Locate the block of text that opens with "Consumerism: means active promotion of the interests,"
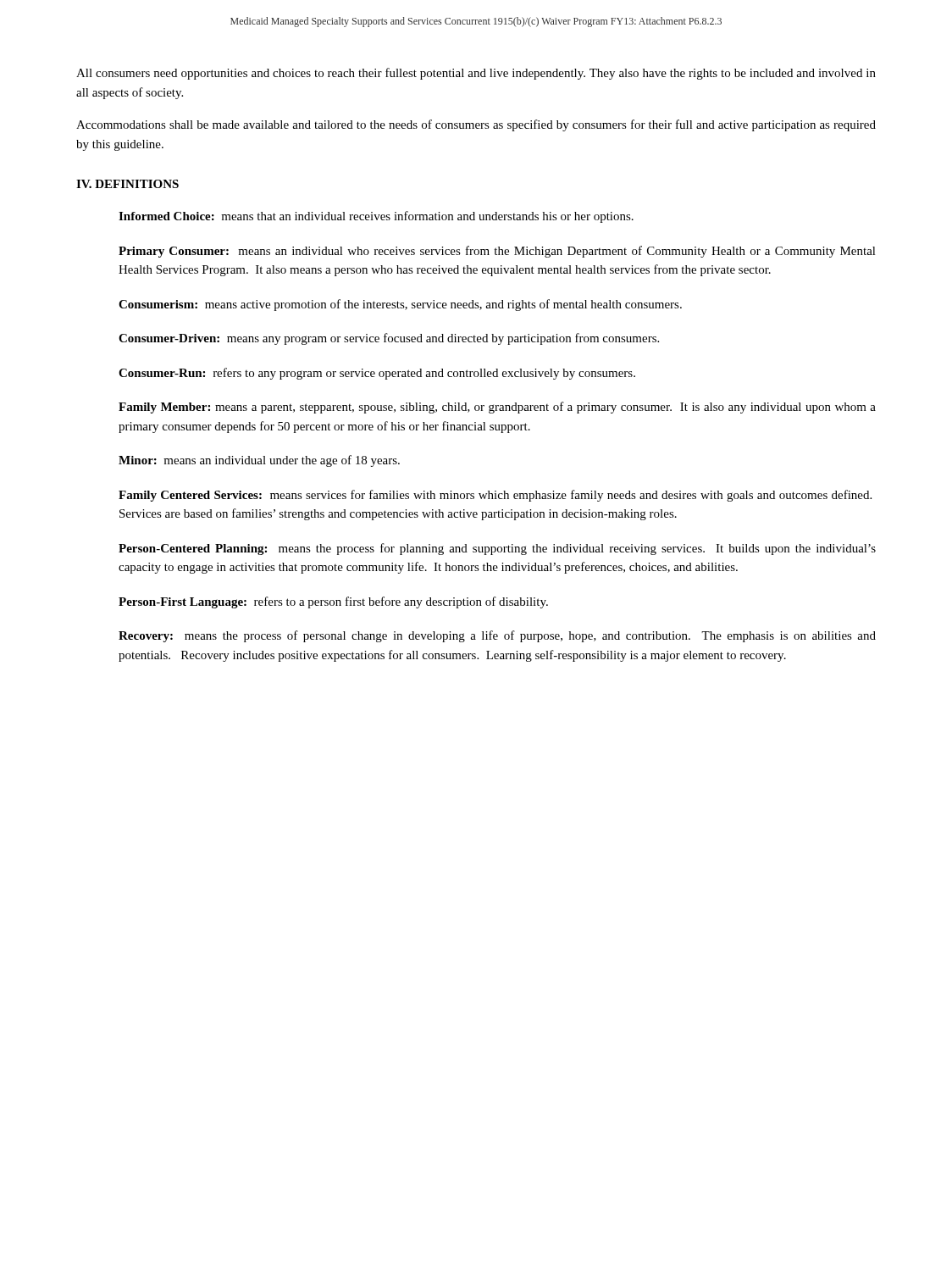The image size is (952, 1271). (x=401, y=304)
